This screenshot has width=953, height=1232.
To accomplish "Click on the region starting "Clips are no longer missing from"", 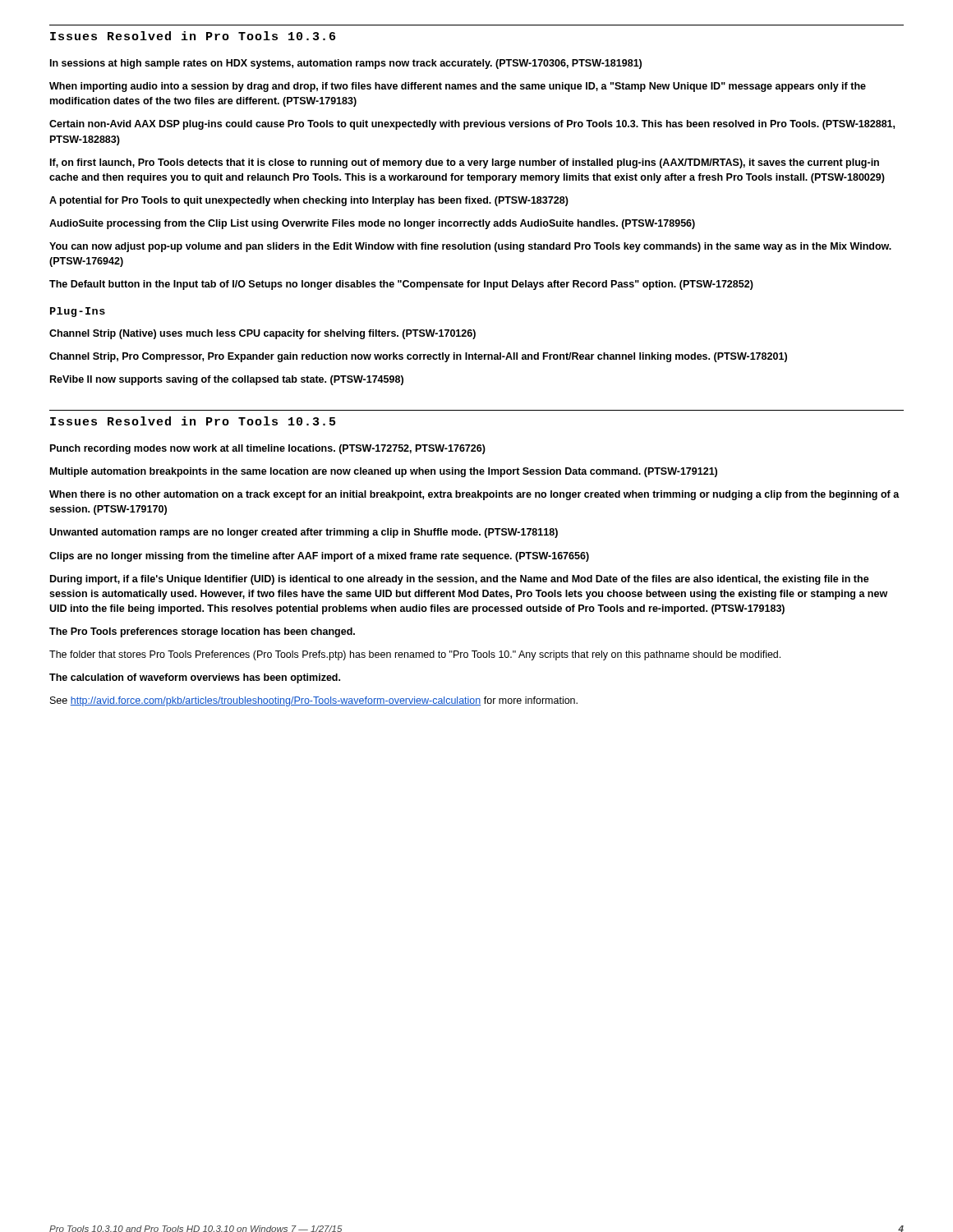I will point(476,556).
